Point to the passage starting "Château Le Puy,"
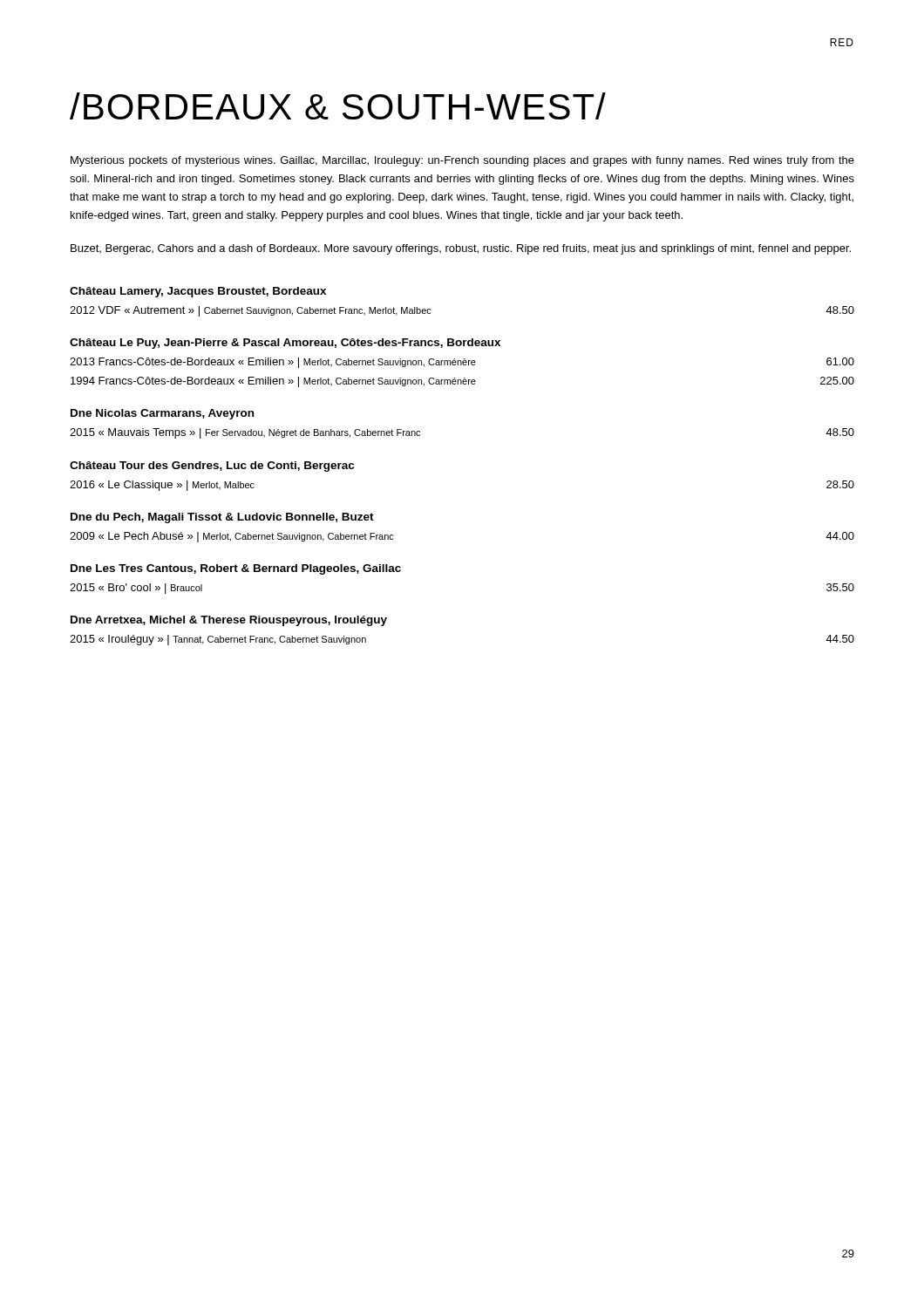The height and width of the screenshot is (1308, 924). click(285, 342)
